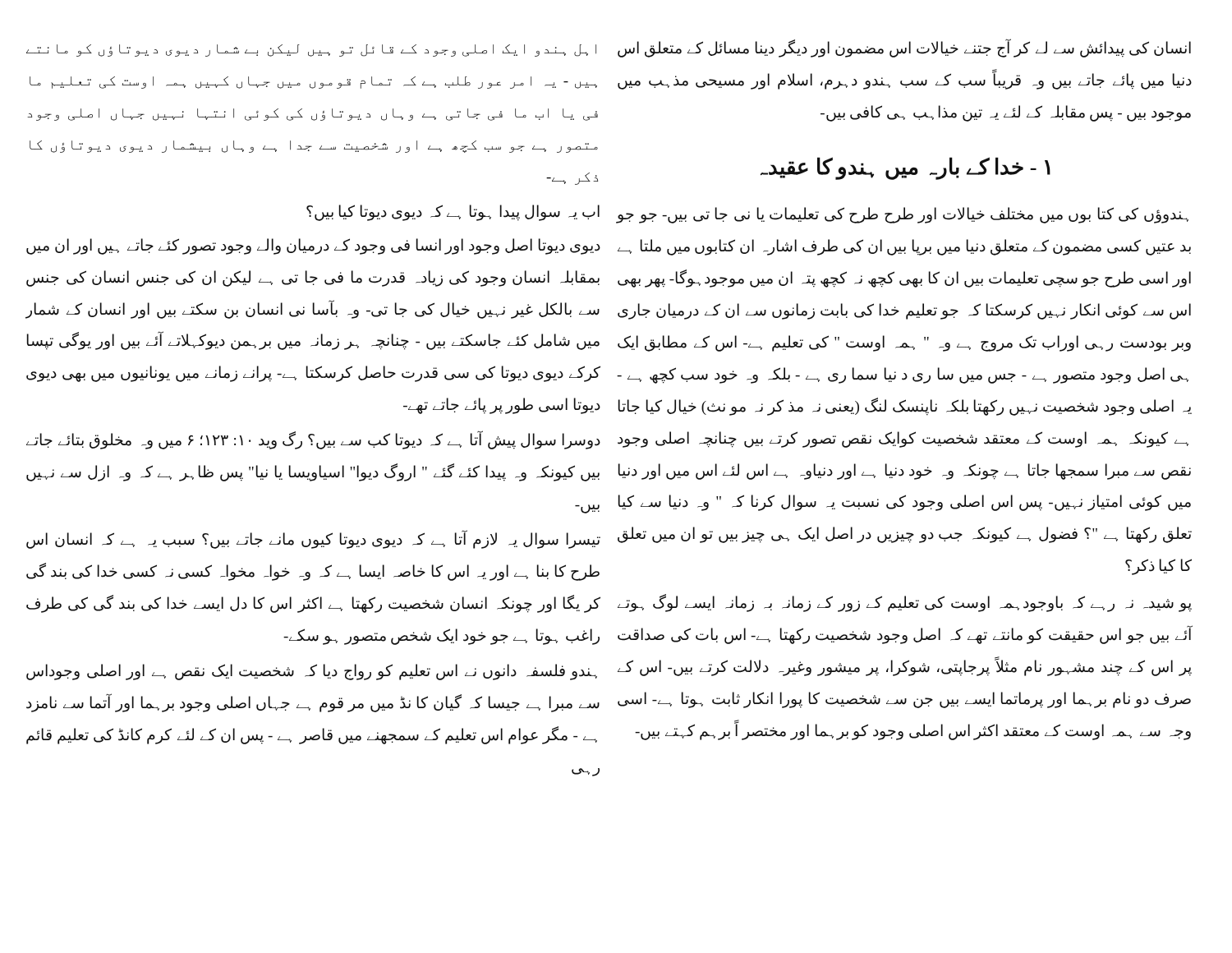This screenshot has width=1232, height=953.
Task: Navigate to the region starting "ہندوؤں کی کتا بوں میں مختلف"
Action: [879, 391]
